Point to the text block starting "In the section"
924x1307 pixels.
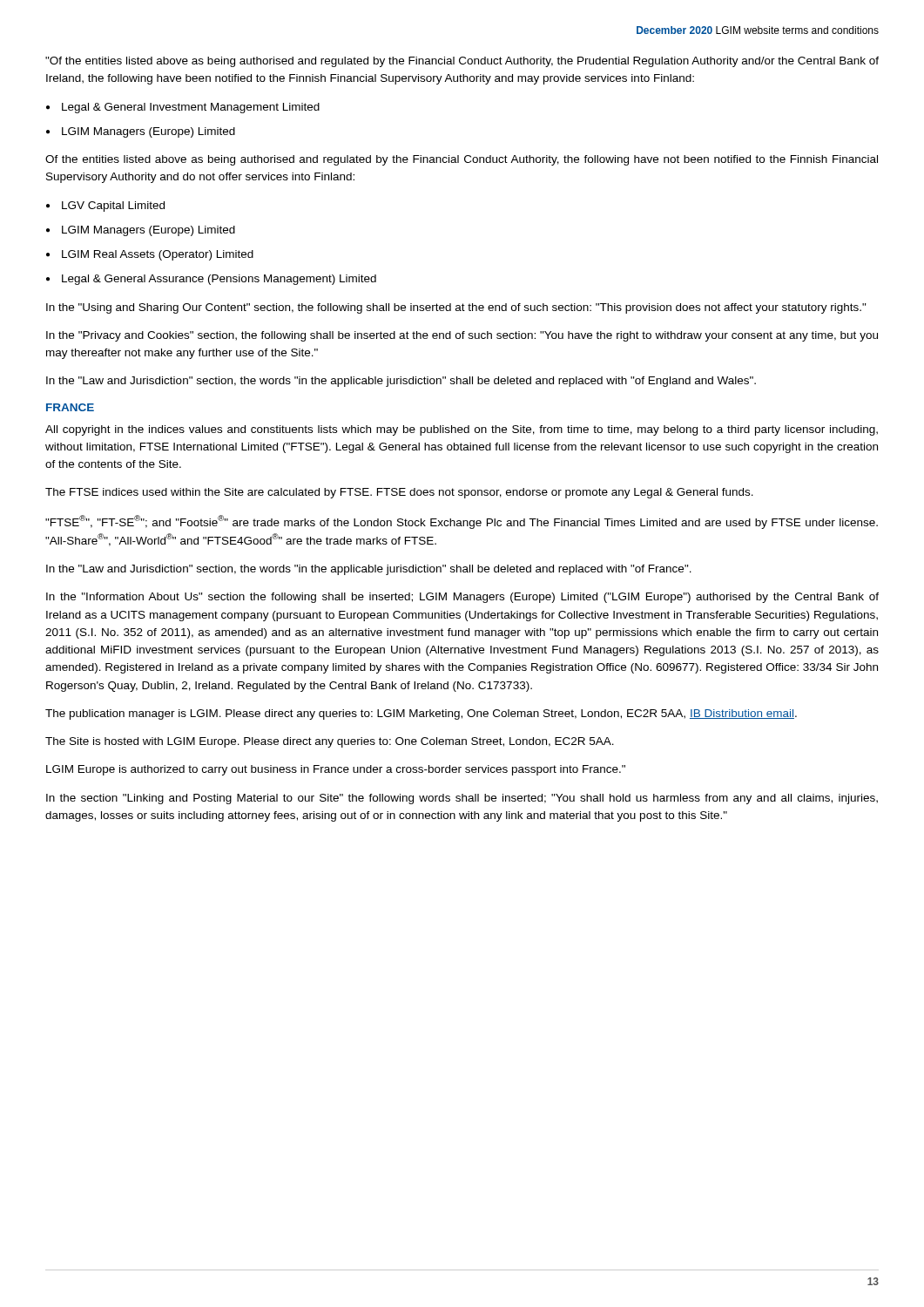[x=462, y=807]
